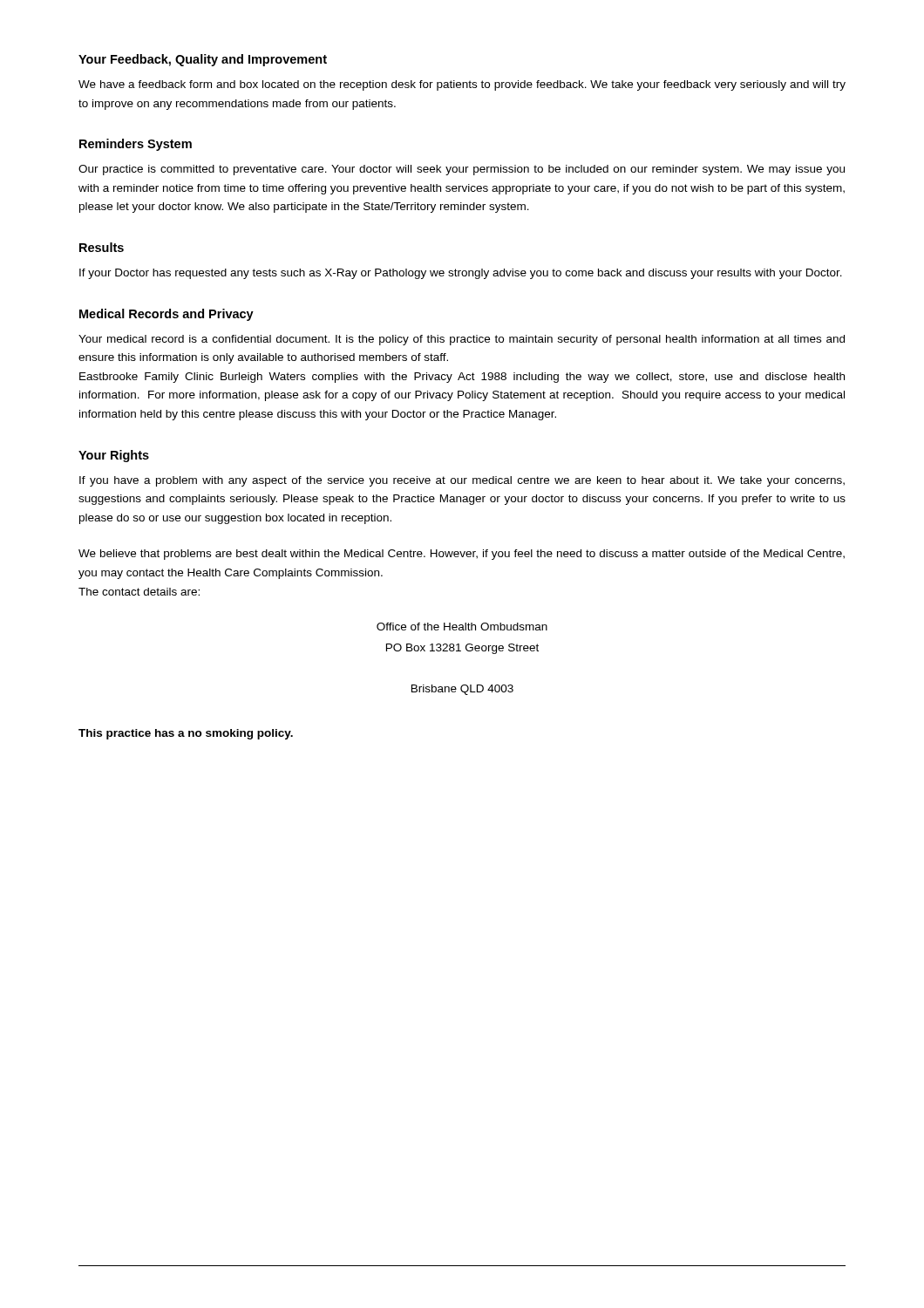924x1308 pixels.
Task: Locate the block of text that opens with "Your medical record"
Action: tap(462, 376)
